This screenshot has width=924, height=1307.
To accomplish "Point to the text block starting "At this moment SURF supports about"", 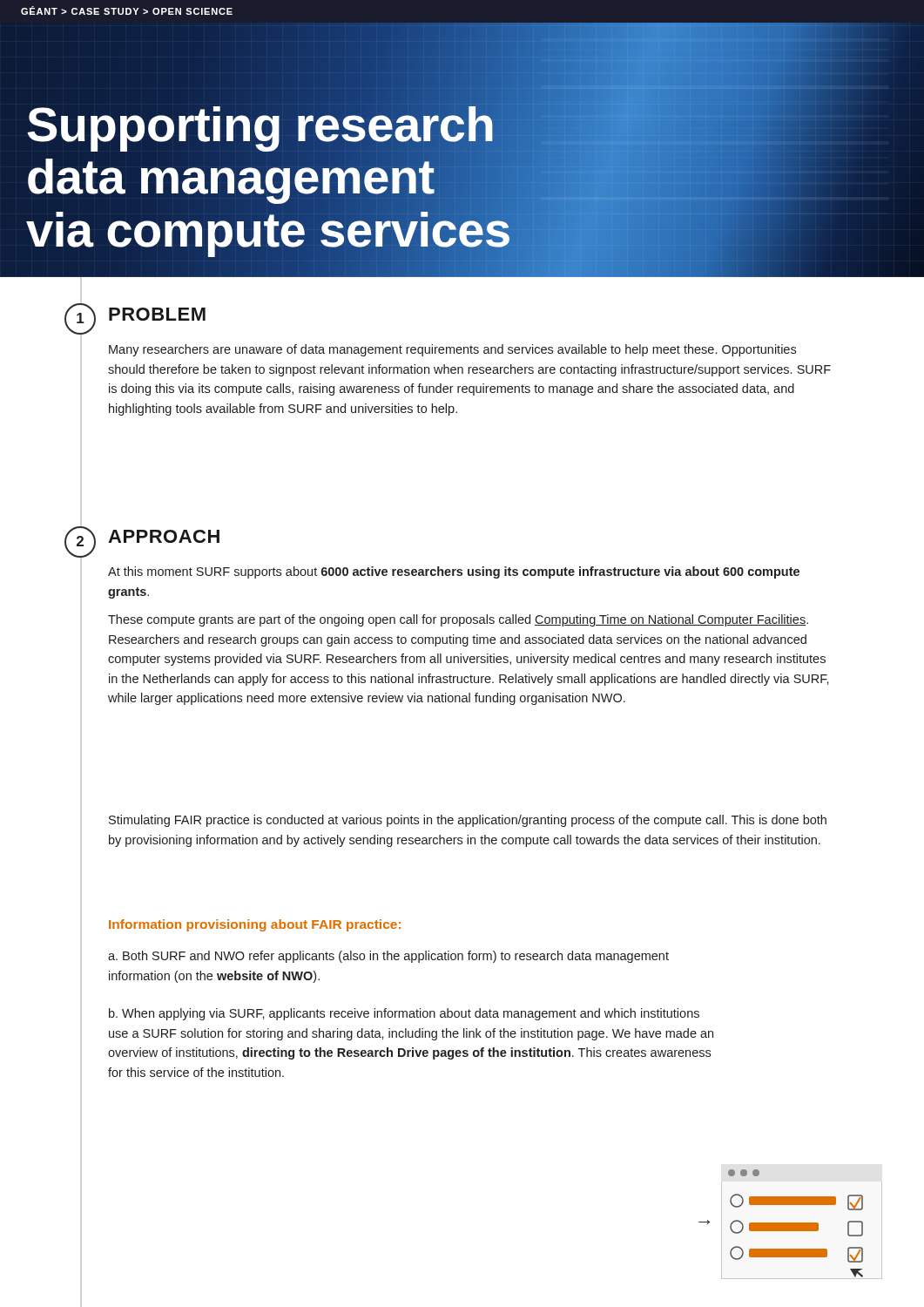I will pyautogui.click(x=454, y=581).
